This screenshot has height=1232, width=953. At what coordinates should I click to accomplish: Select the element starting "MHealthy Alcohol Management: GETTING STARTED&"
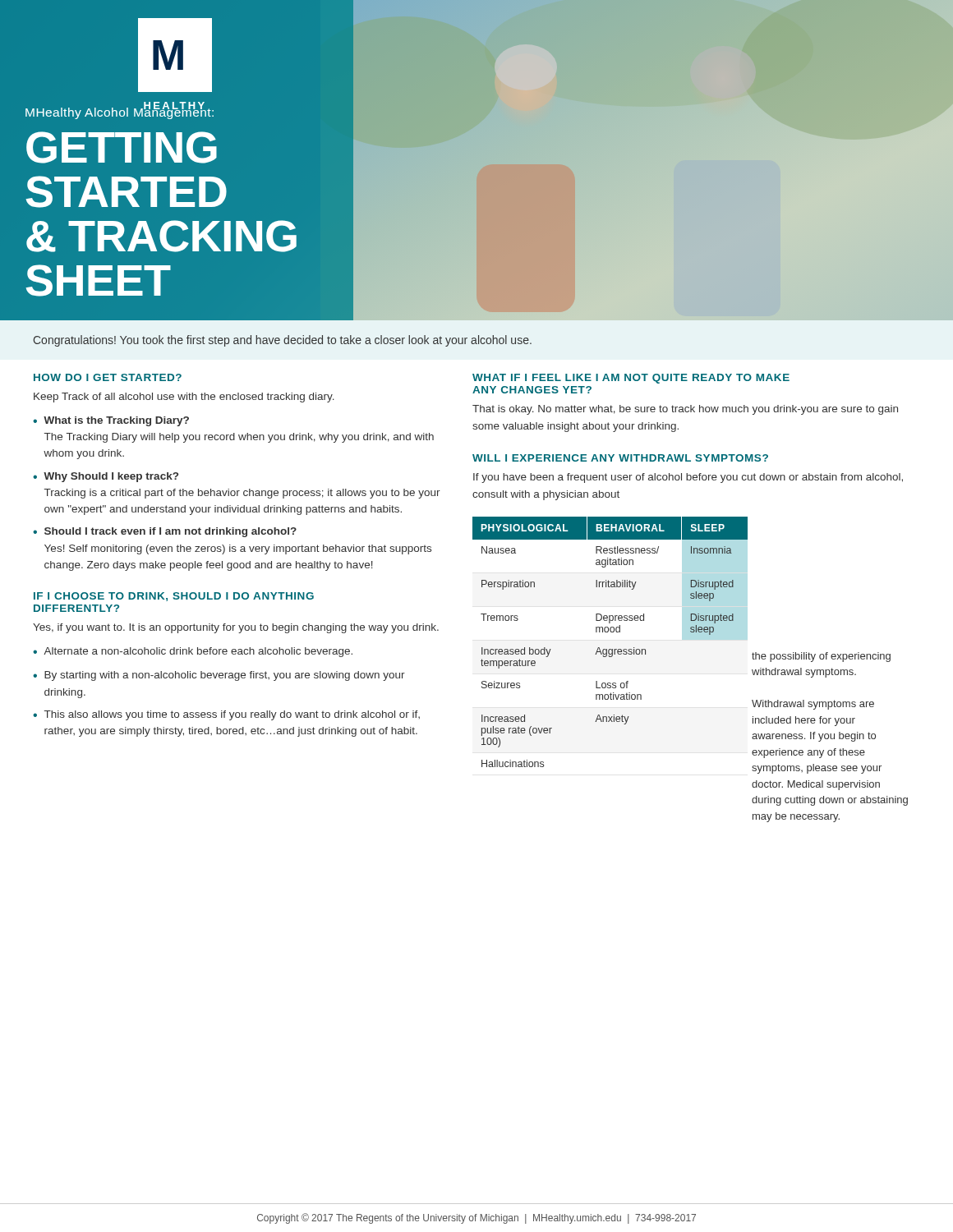tap(185, 204)
